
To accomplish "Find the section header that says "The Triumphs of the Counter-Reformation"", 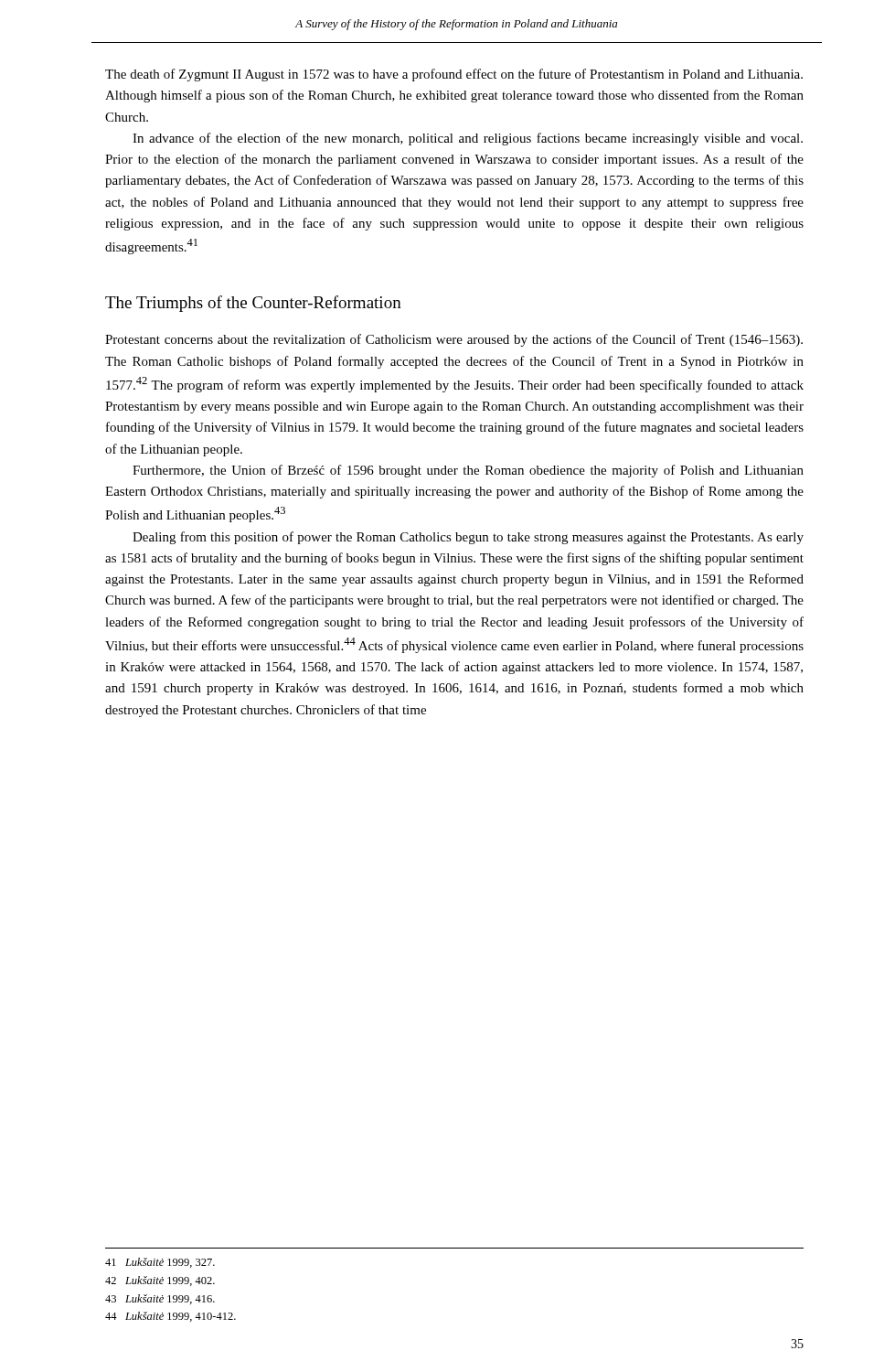I will coord(253,303).
